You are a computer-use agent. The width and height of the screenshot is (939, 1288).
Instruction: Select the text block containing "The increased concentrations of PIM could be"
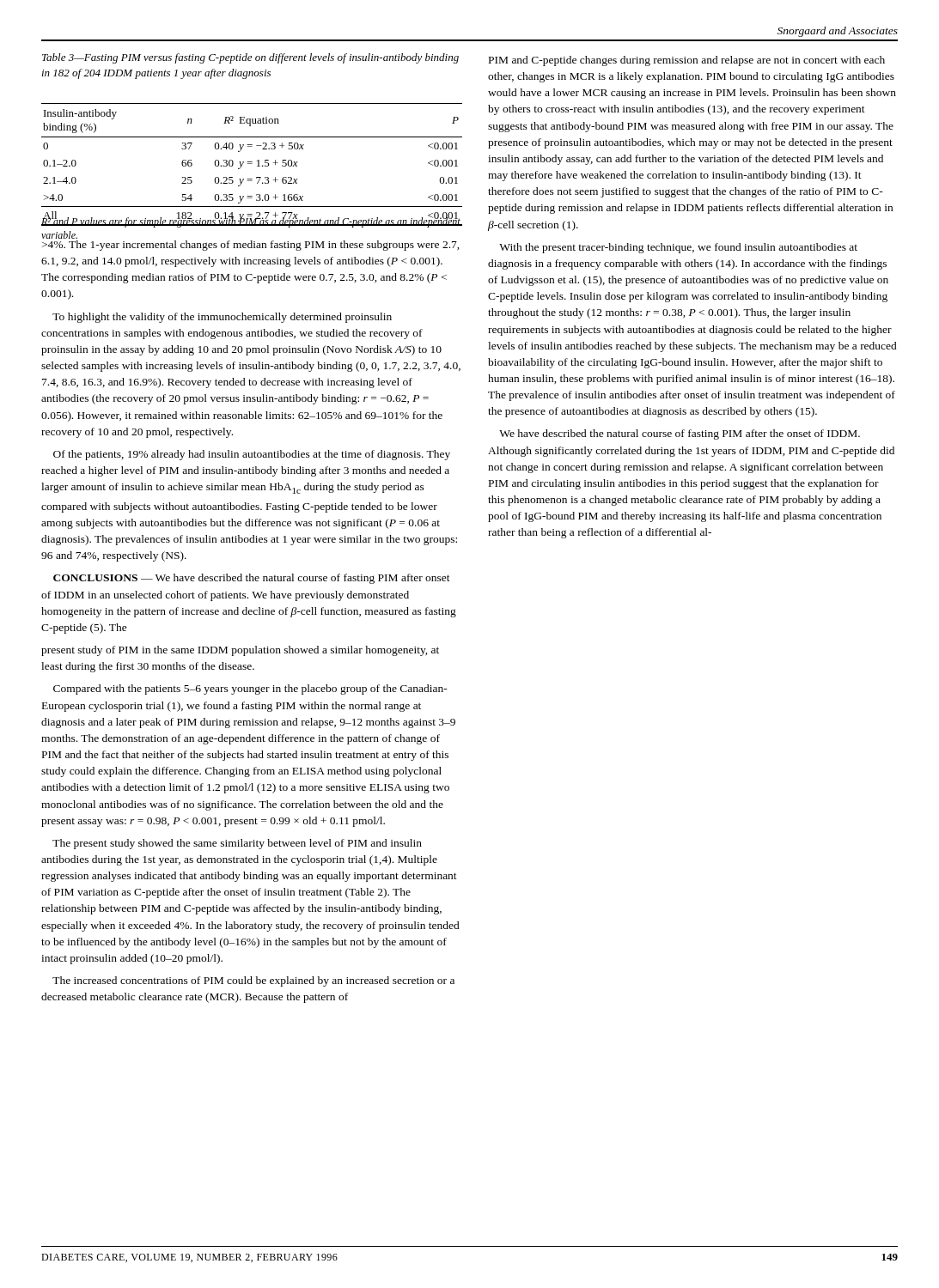[248, 988]
